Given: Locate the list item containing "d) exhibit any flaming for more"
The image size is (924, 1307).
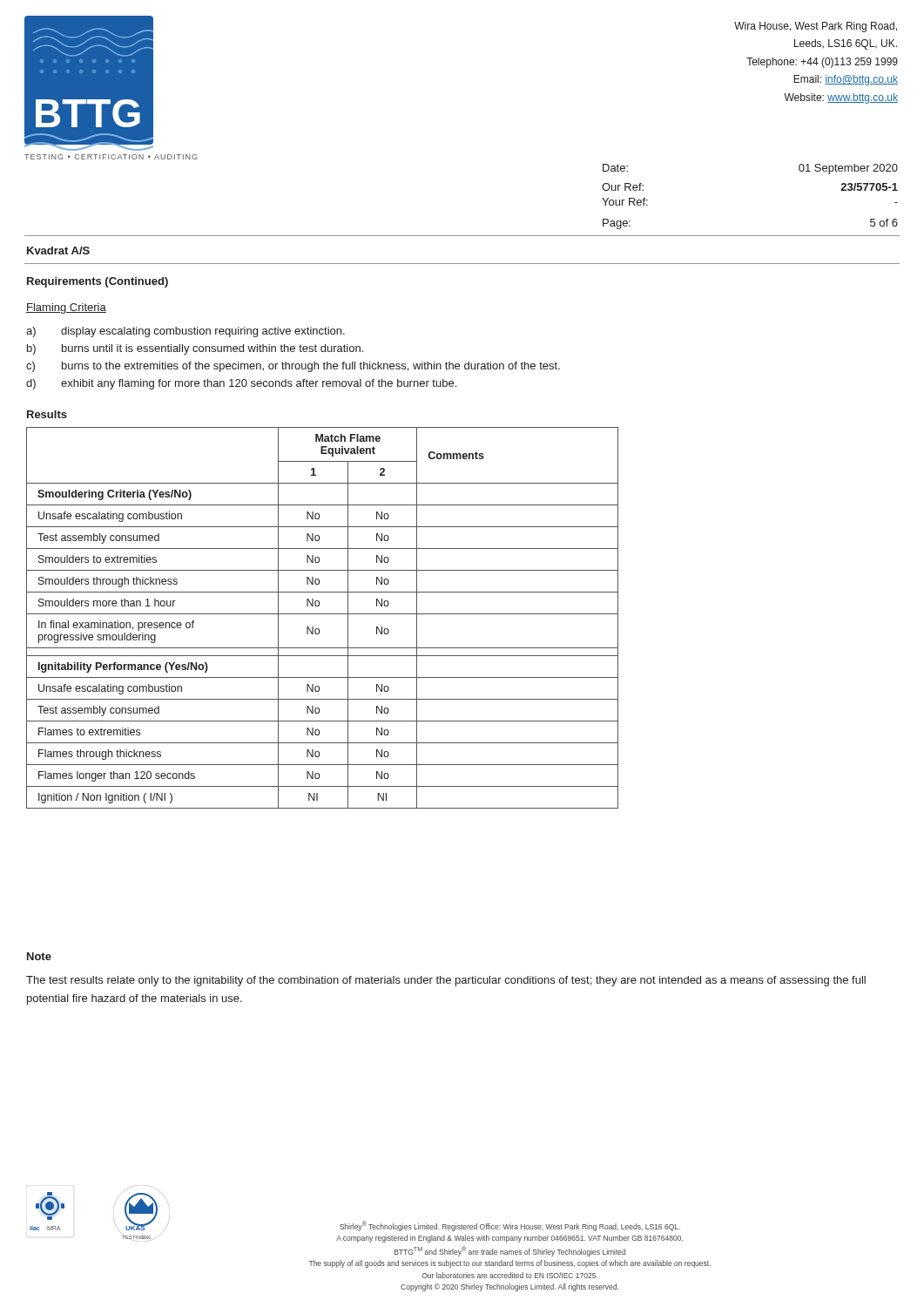Looking at the screenshot, I should [242, 383].
